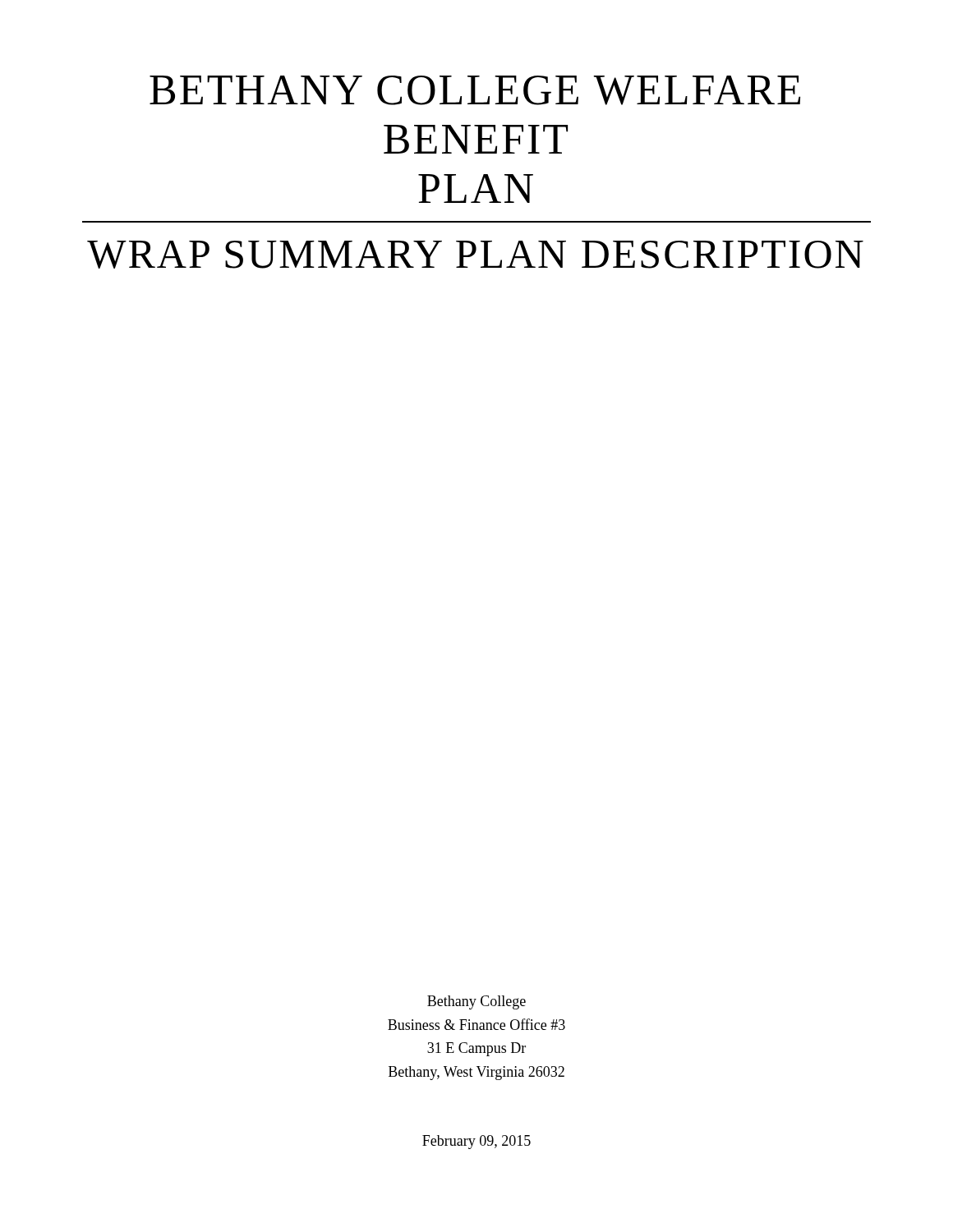Image resolution: width=953 pixels, height=1232 pixels.
Task: Locate the block starting "February 09, 2015"
Action: tap(476, 1141)
